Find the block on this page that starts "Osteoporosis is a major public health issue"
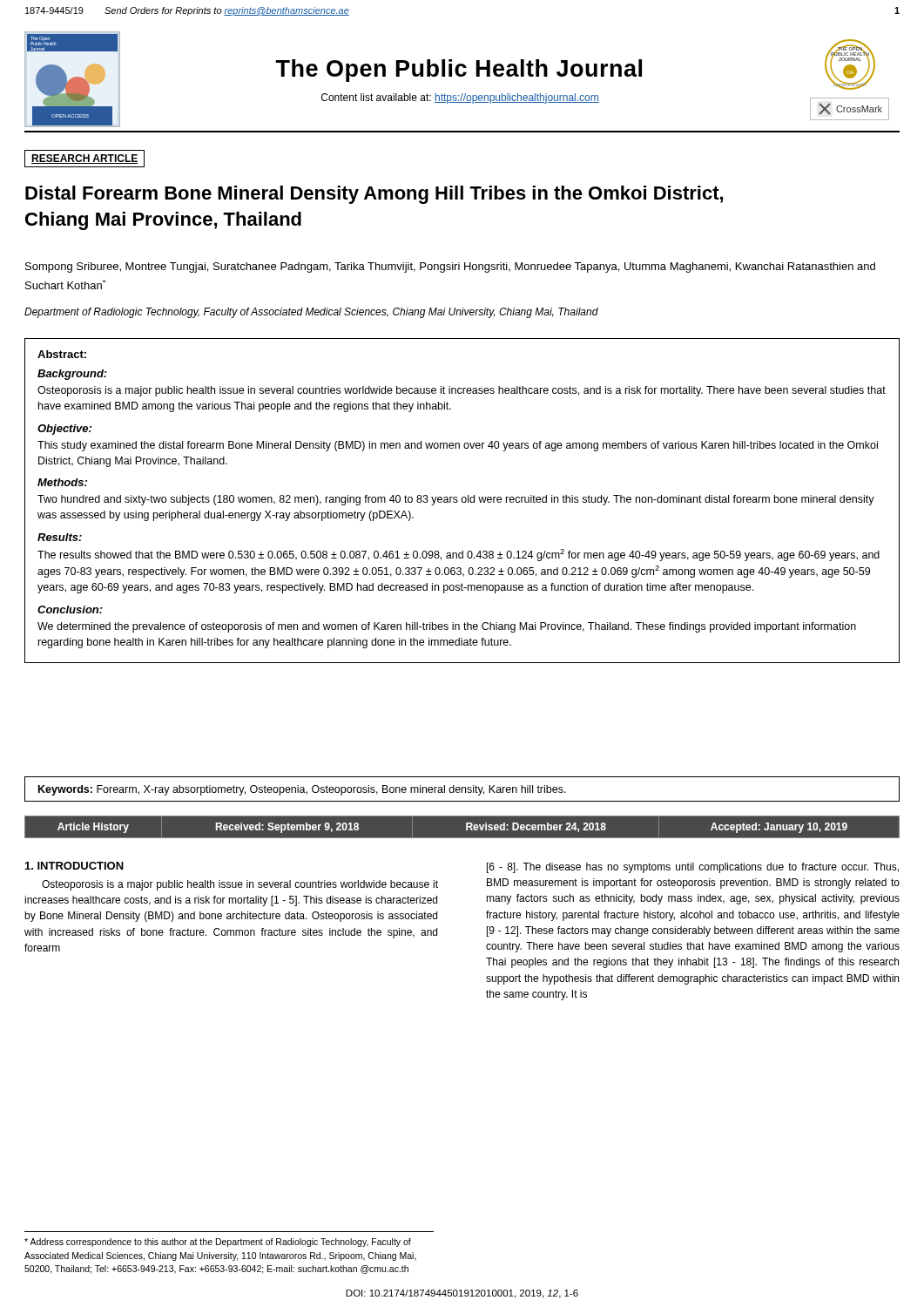924x1307 pixels. [231, 916]
